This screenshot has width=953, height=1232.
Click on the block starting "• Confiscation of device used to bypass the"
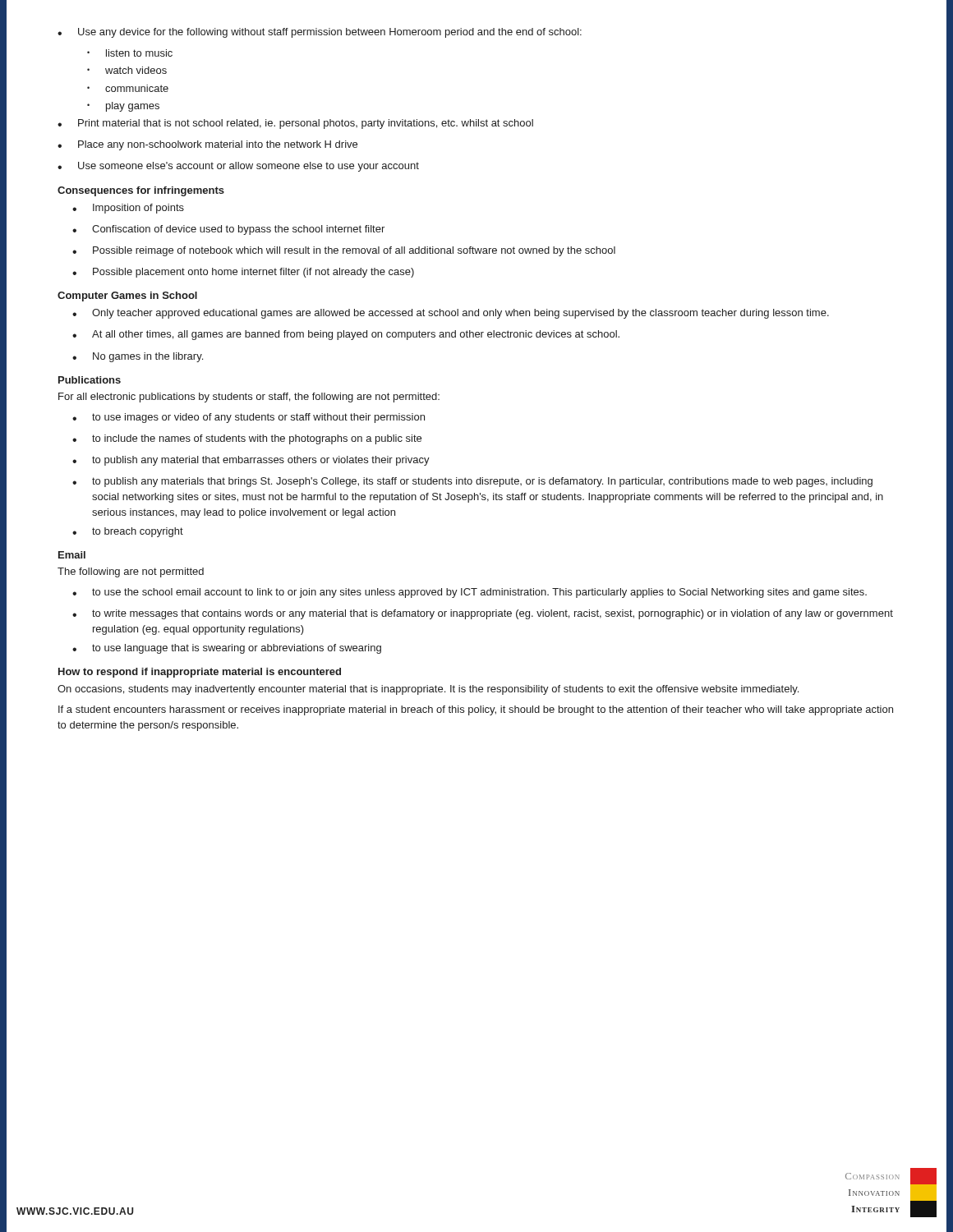coord(229,231)
